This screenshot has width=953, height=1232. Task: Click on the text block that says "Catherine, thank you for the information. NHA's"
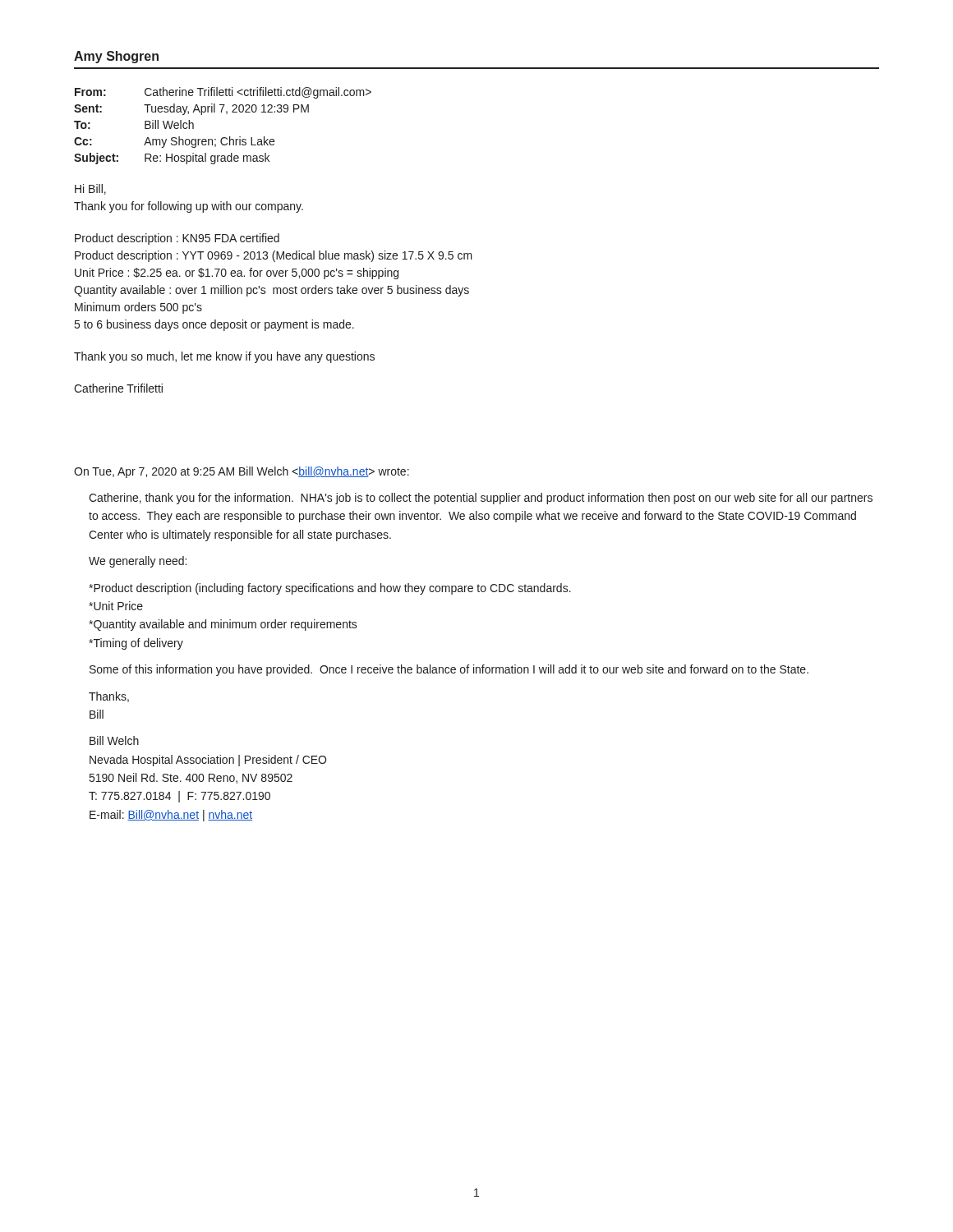[x=481, y=516]
